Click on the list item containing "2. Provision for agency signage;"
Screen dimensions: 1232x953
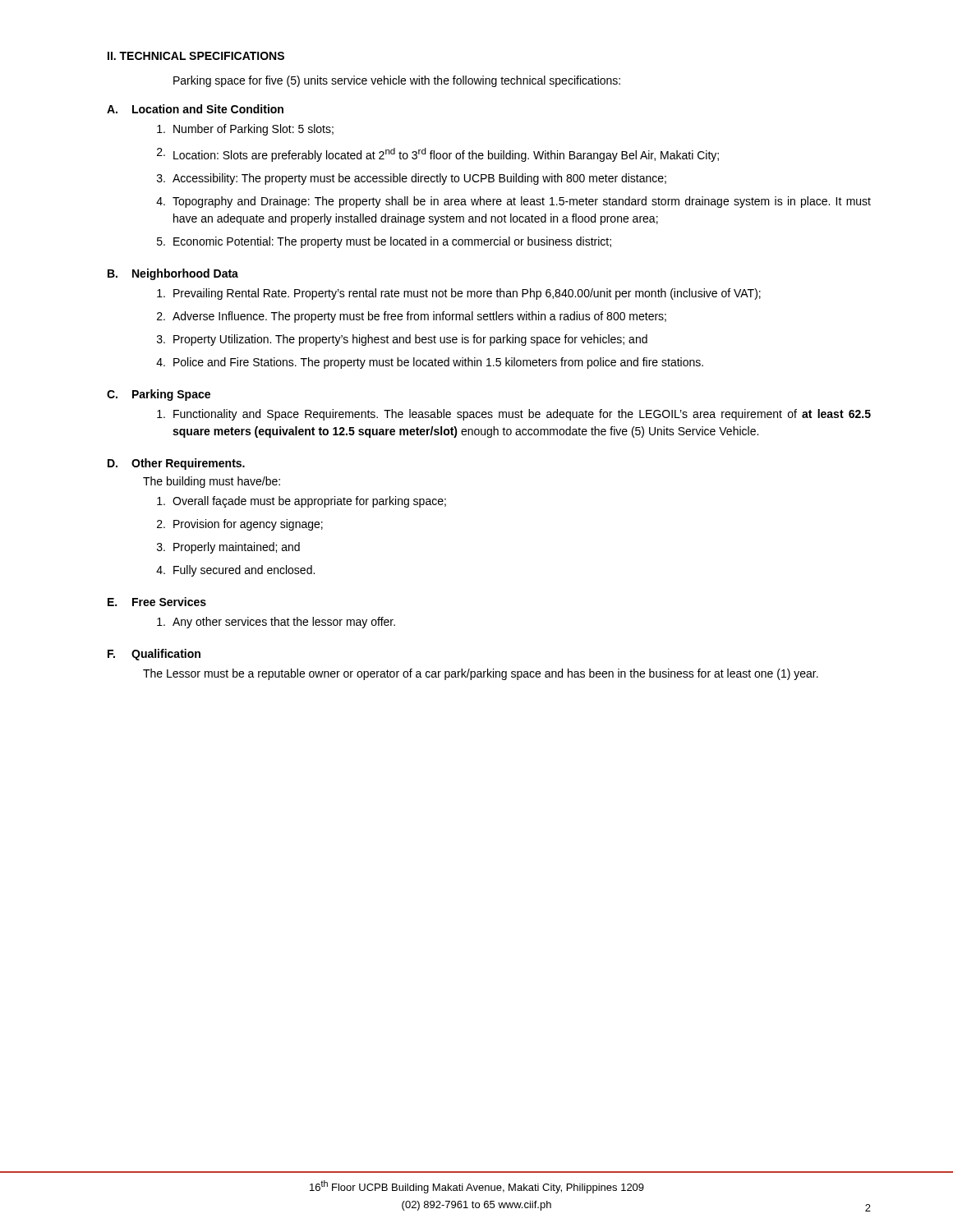(240, 525)
